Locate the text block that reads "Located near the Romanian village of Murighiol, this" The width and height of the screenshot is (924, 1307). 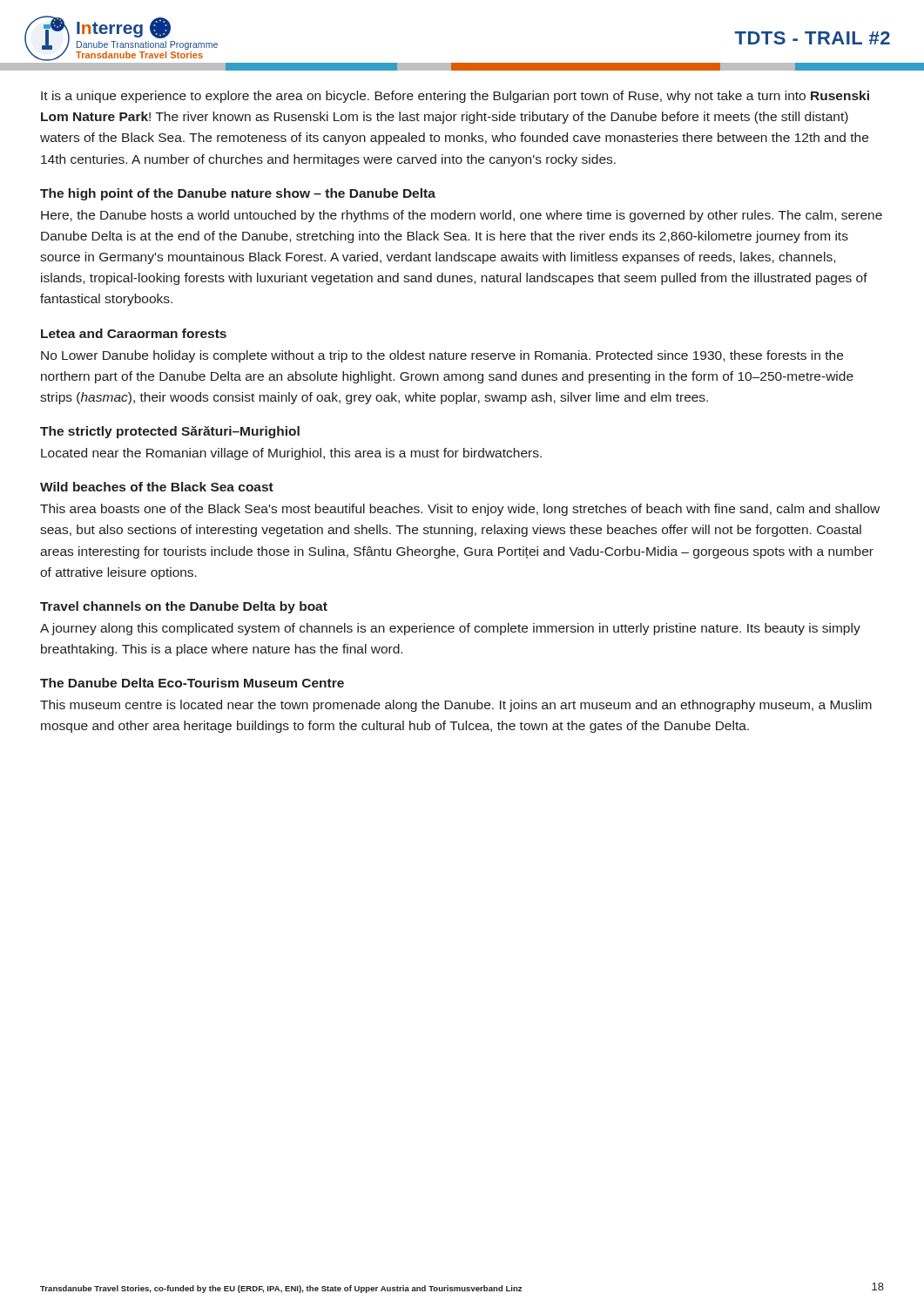point(291,453)
